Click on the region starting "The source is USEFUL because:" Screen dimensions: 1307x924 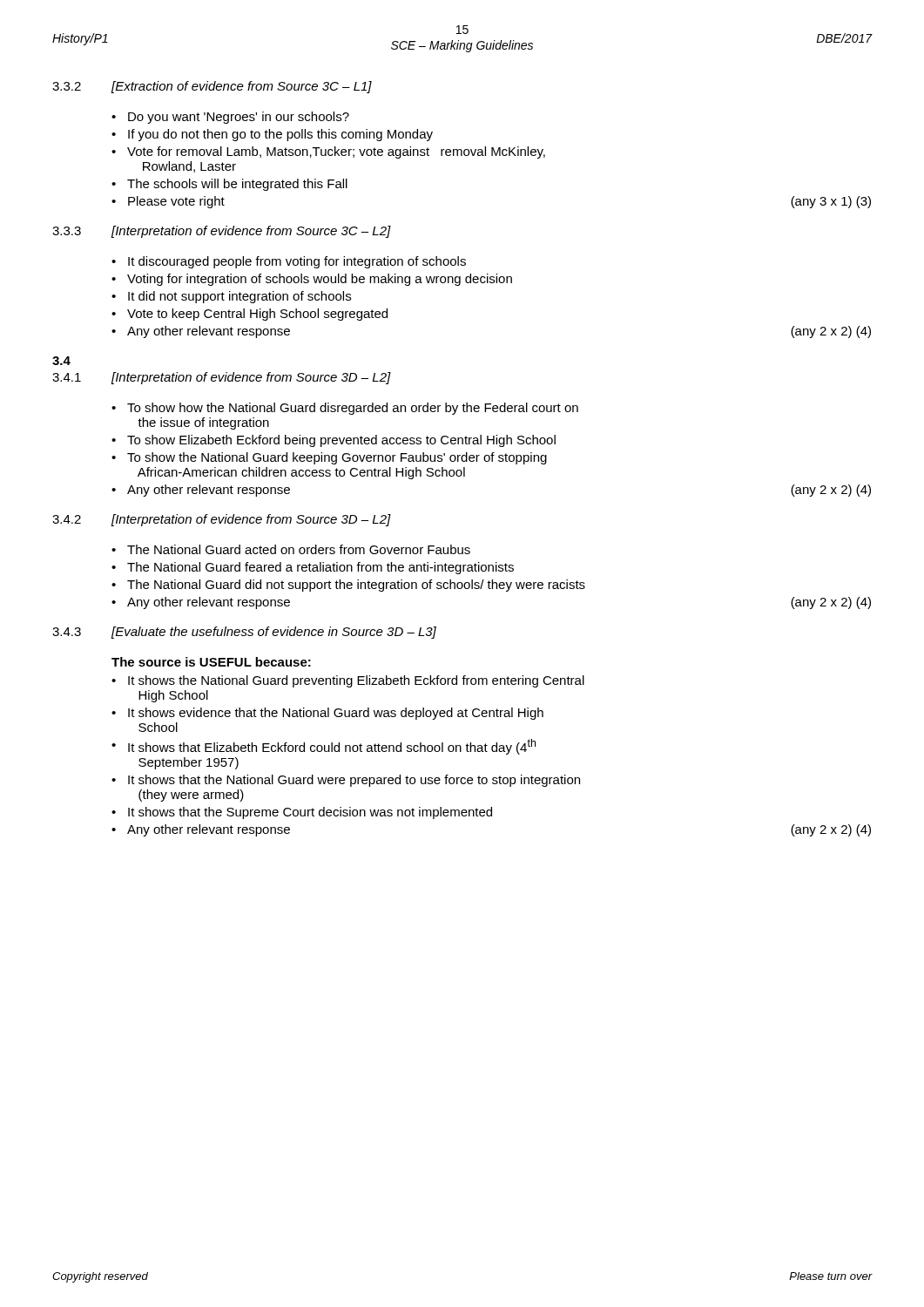(x=212, y=662)
